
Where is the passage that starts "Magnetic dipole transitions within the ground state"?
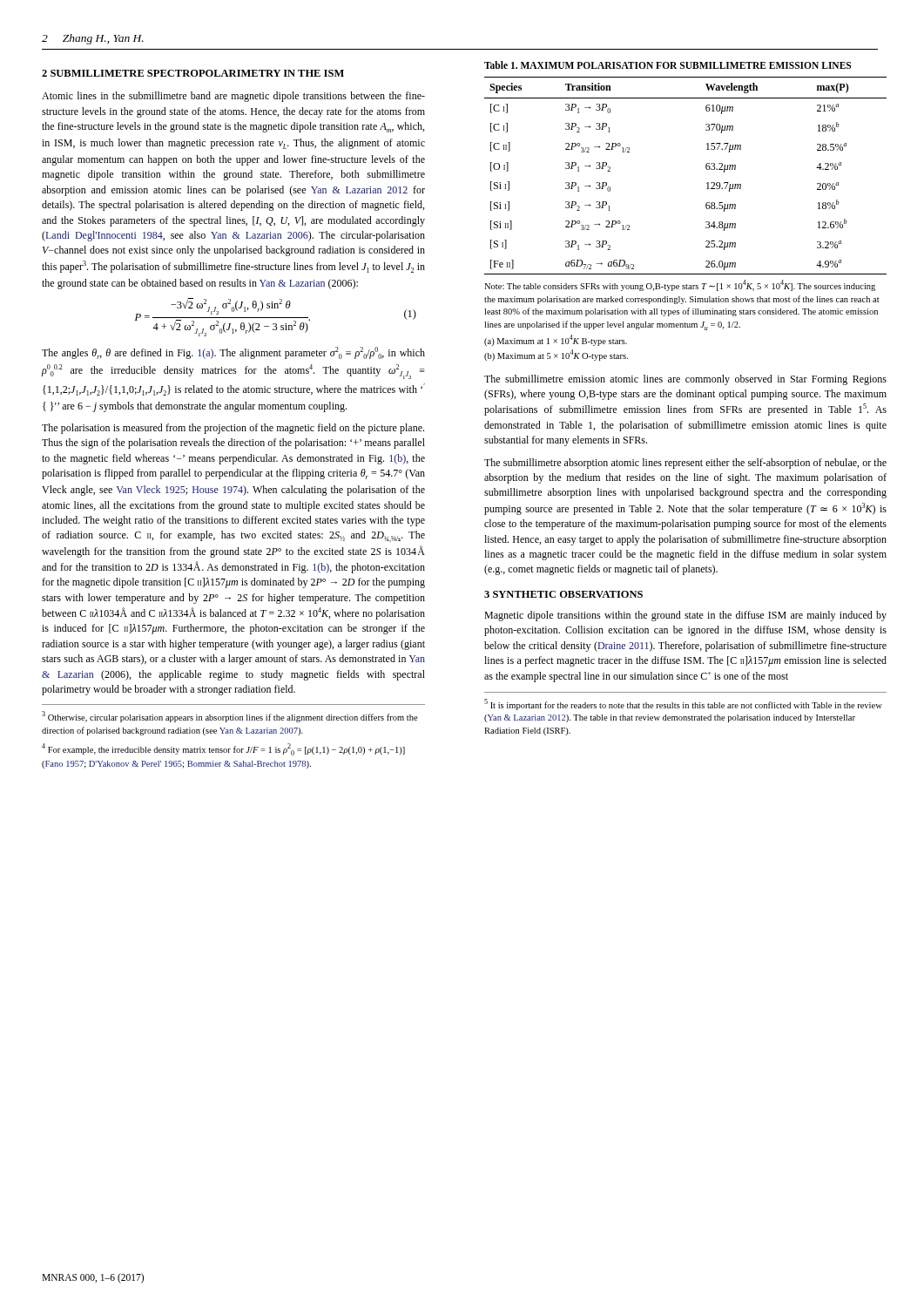(x=685, y=646)
